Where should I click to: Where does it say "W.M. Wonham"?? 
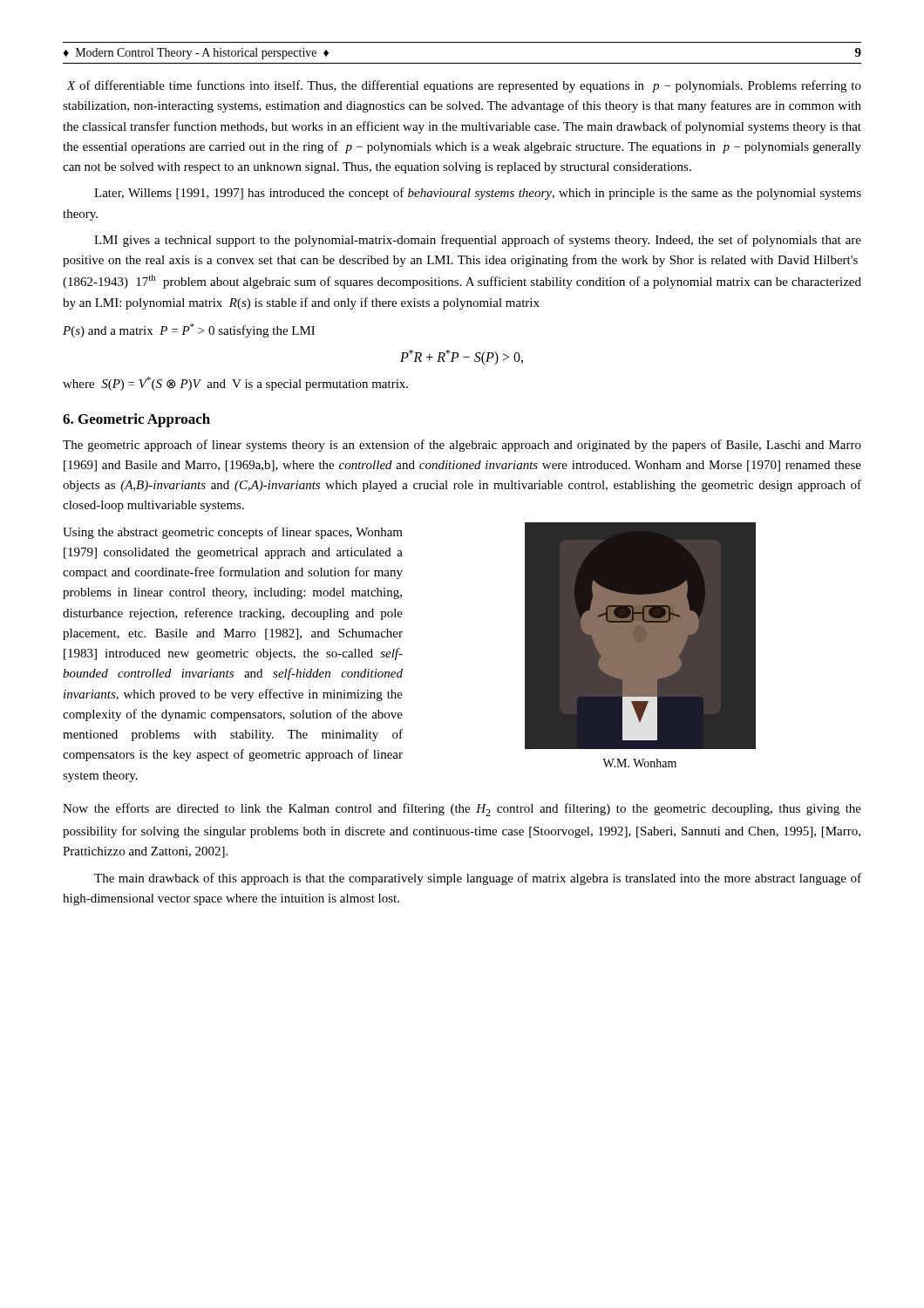pyautogui.click(x=640, y=763)
